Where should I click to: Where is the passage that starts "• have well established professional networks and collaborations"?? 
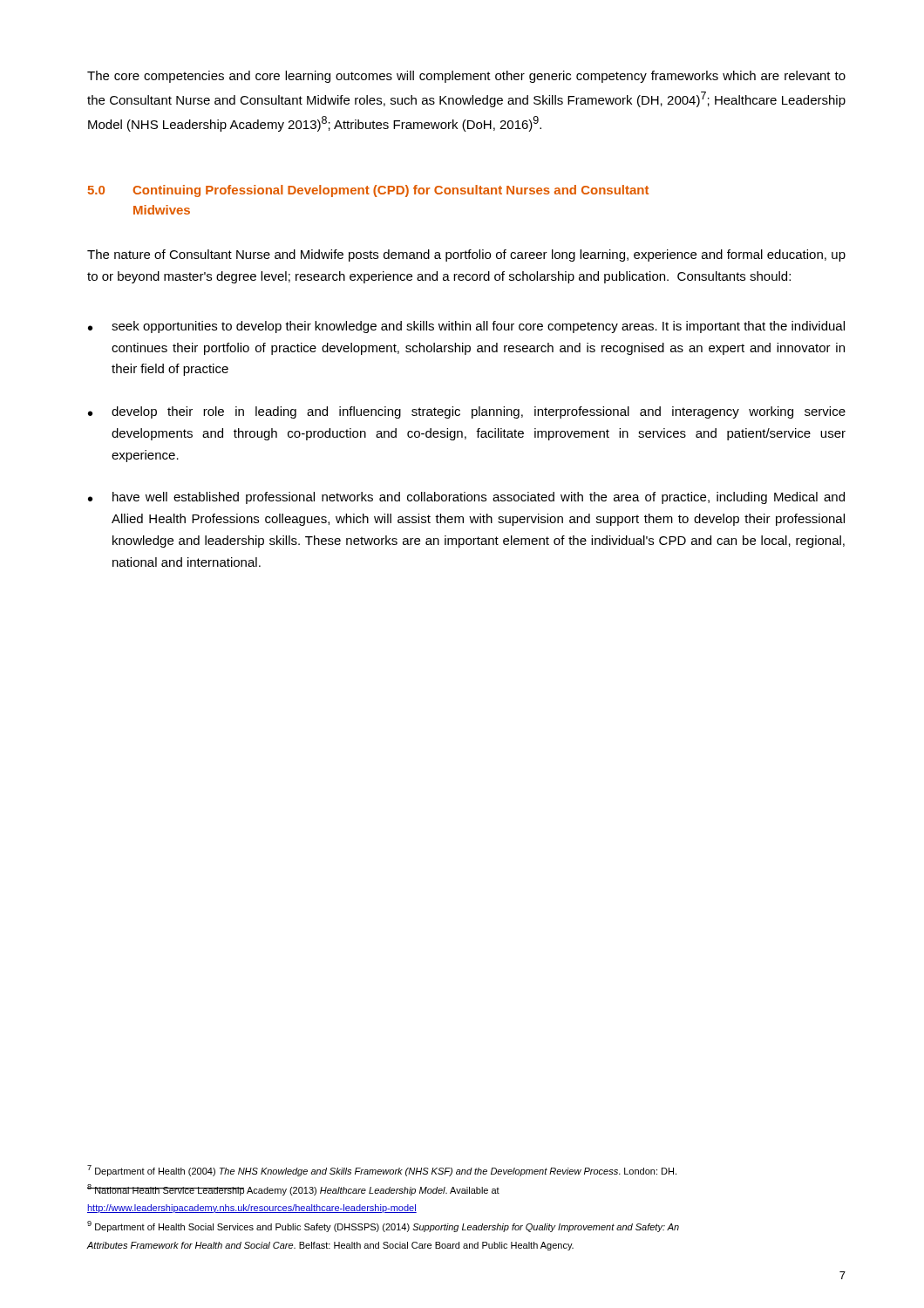click(x=466, y=530)
